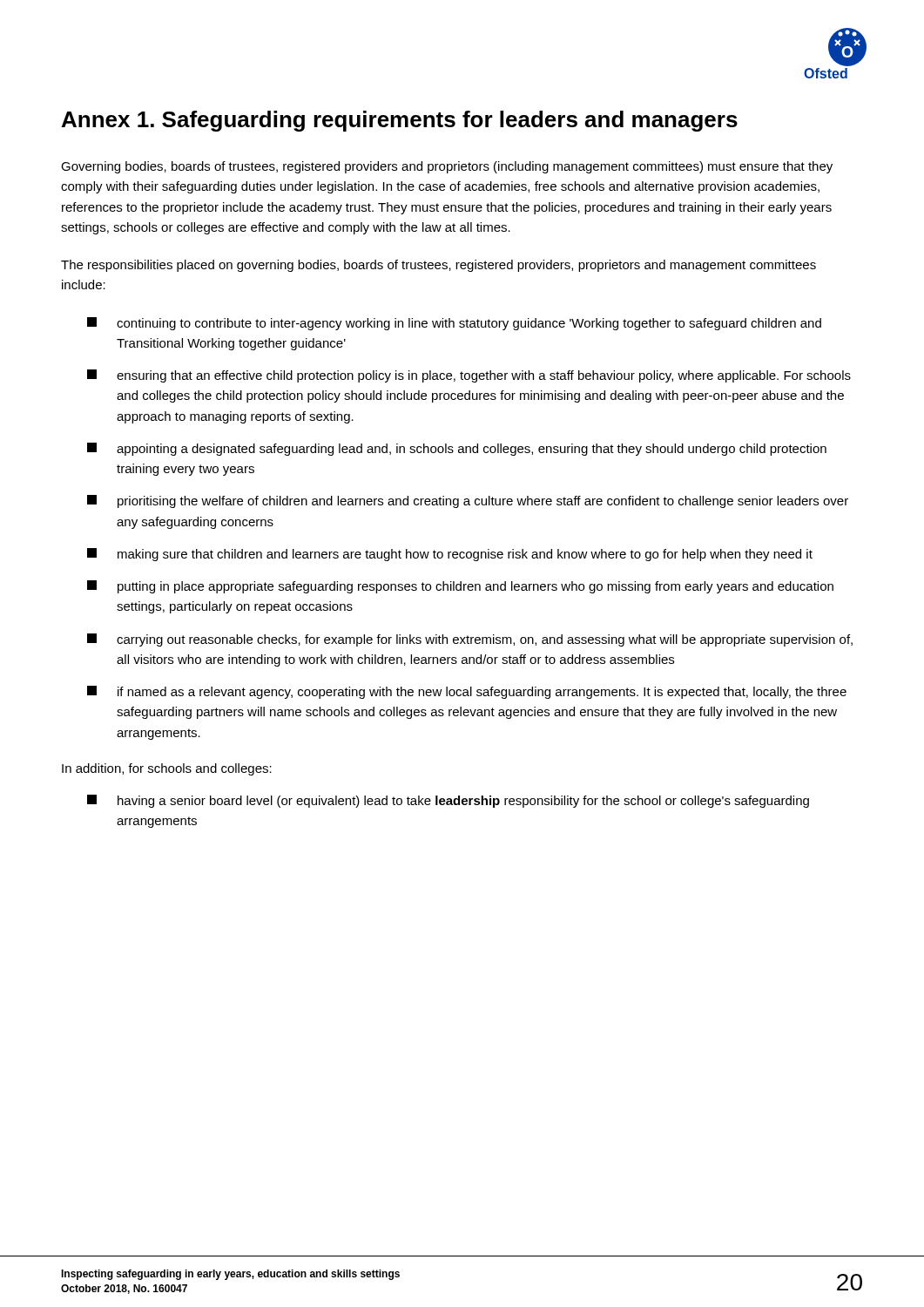The width and height of the screenshot is (924, 1307).
Task: Locate the logo
Action: [x=837, y=57]
